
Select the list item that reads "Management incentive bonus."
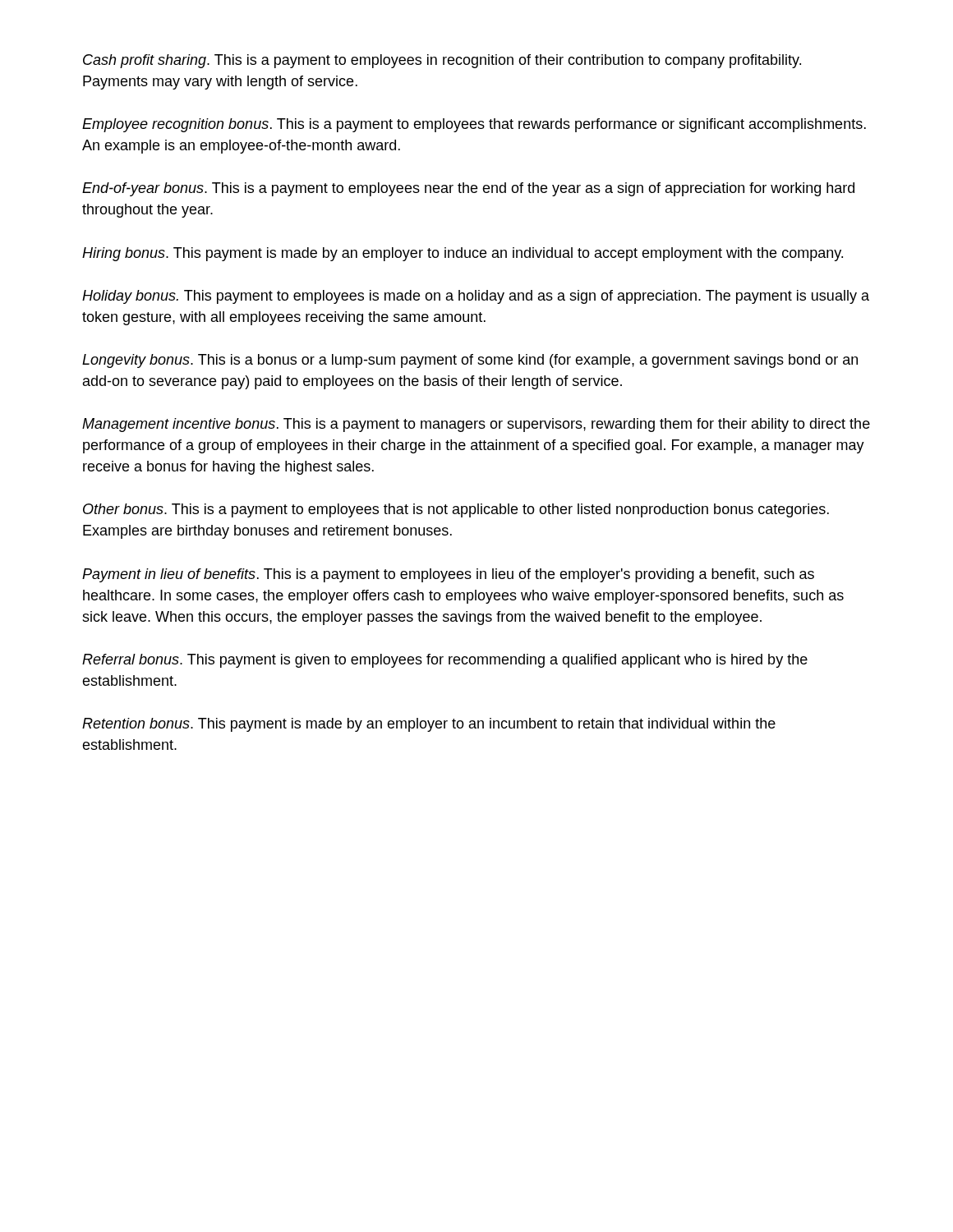(476, 445)
